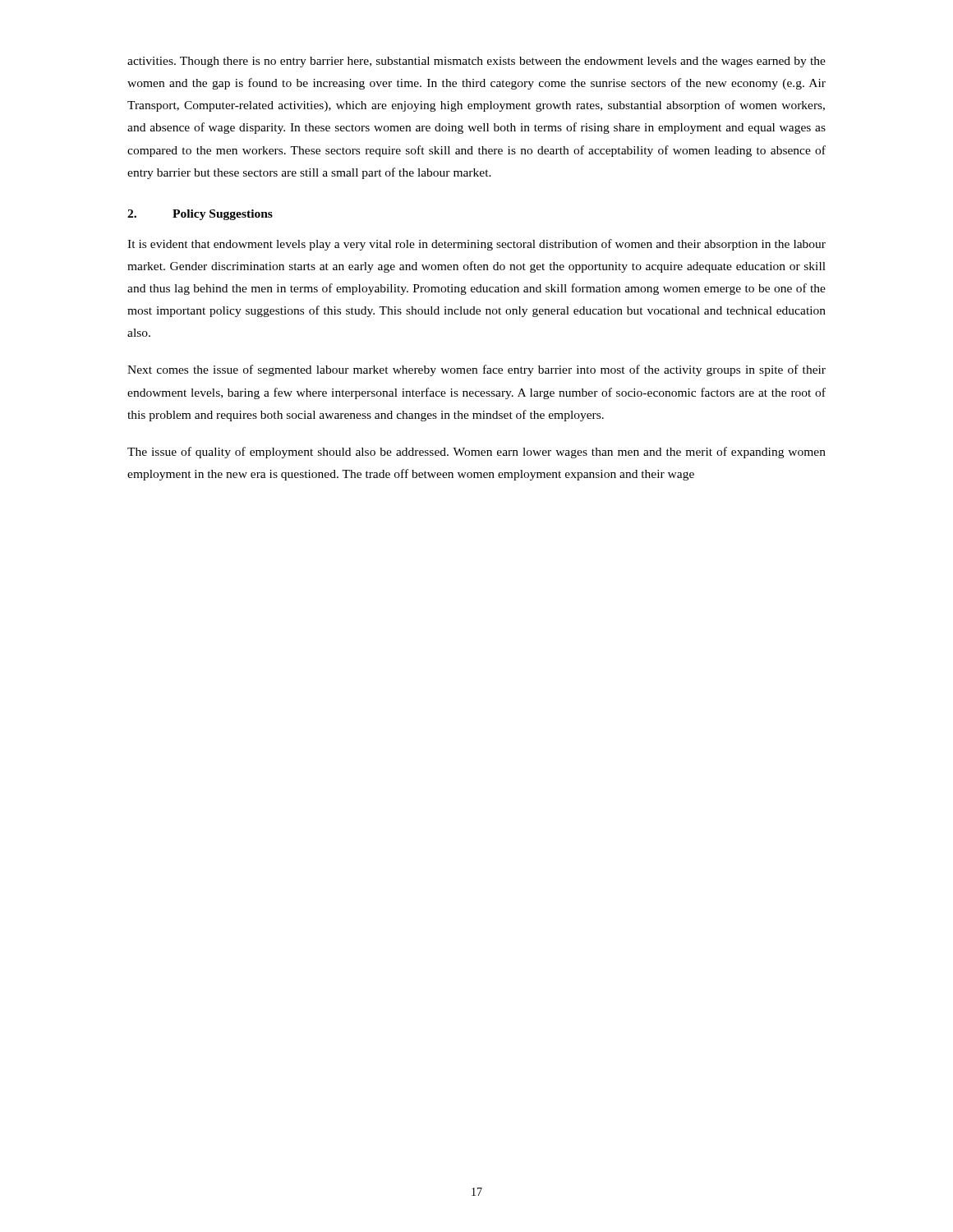Point to the element starting "activities. Though there is"
Viewport: 953px width, 1232px height.
476,116
